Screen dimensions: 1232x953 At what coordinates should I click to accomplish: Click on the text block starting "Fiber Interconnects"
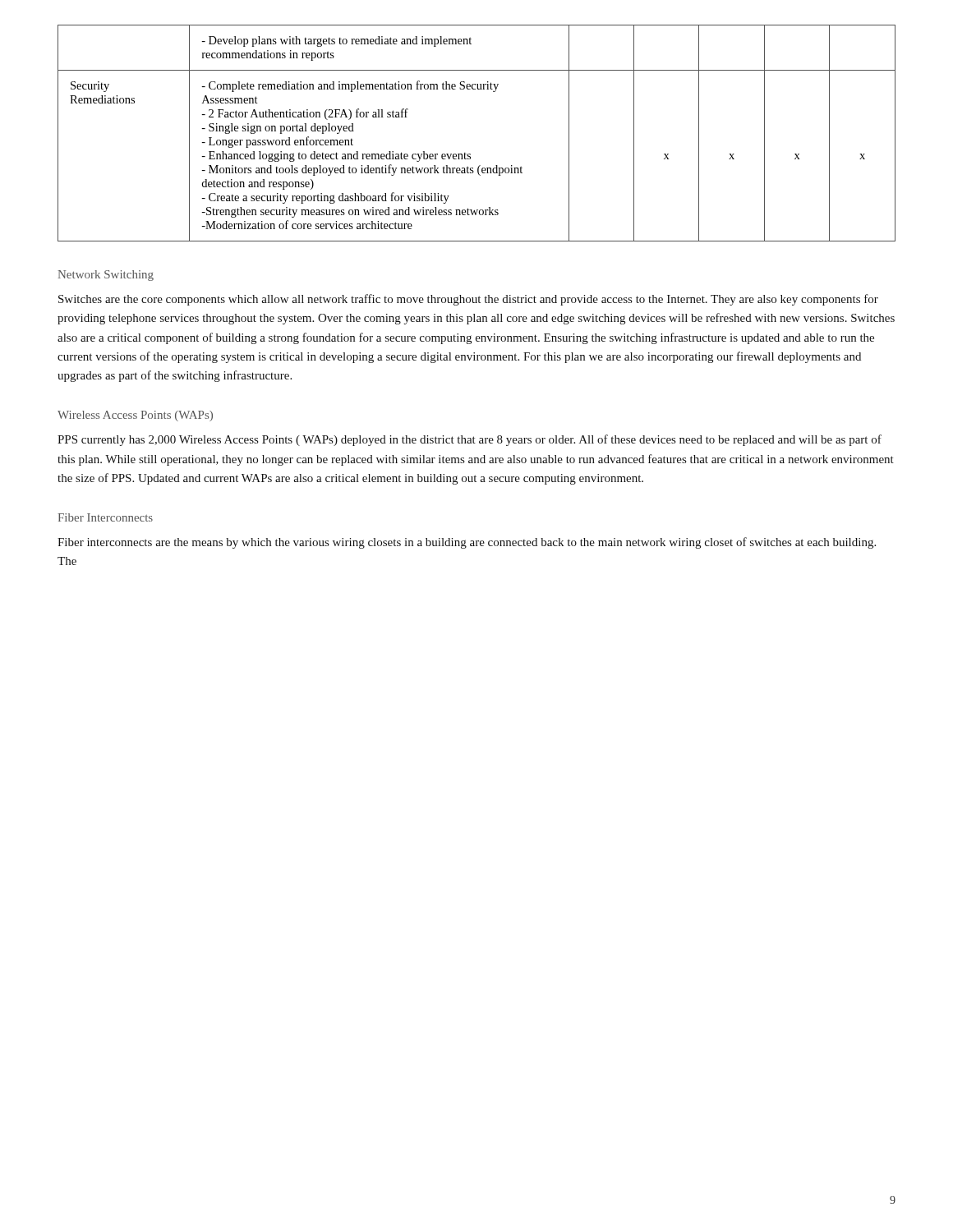(x=105, y=517)
